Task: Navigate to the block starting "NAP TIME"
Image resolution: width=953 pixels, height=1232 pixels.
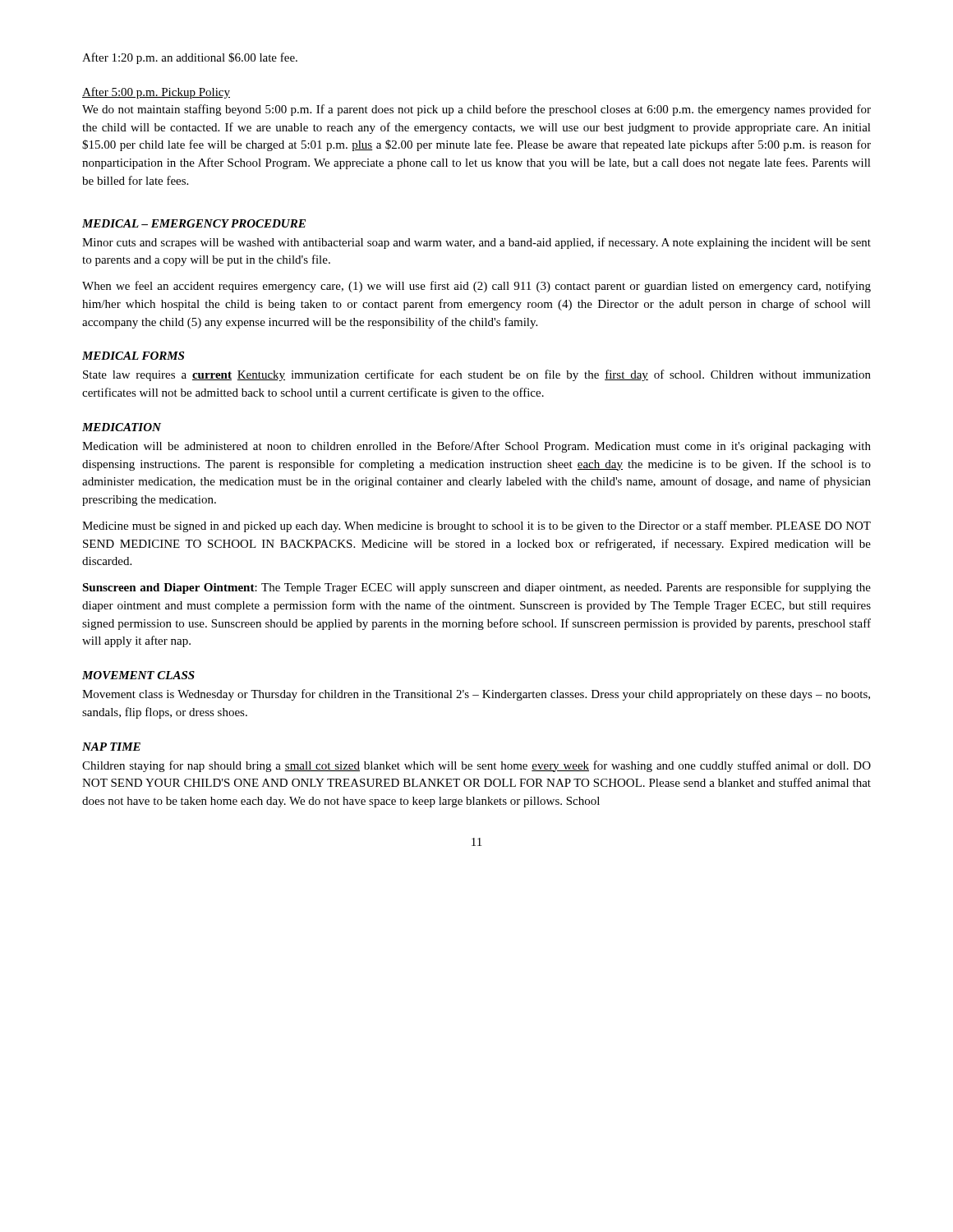Action: click(112, 746)
